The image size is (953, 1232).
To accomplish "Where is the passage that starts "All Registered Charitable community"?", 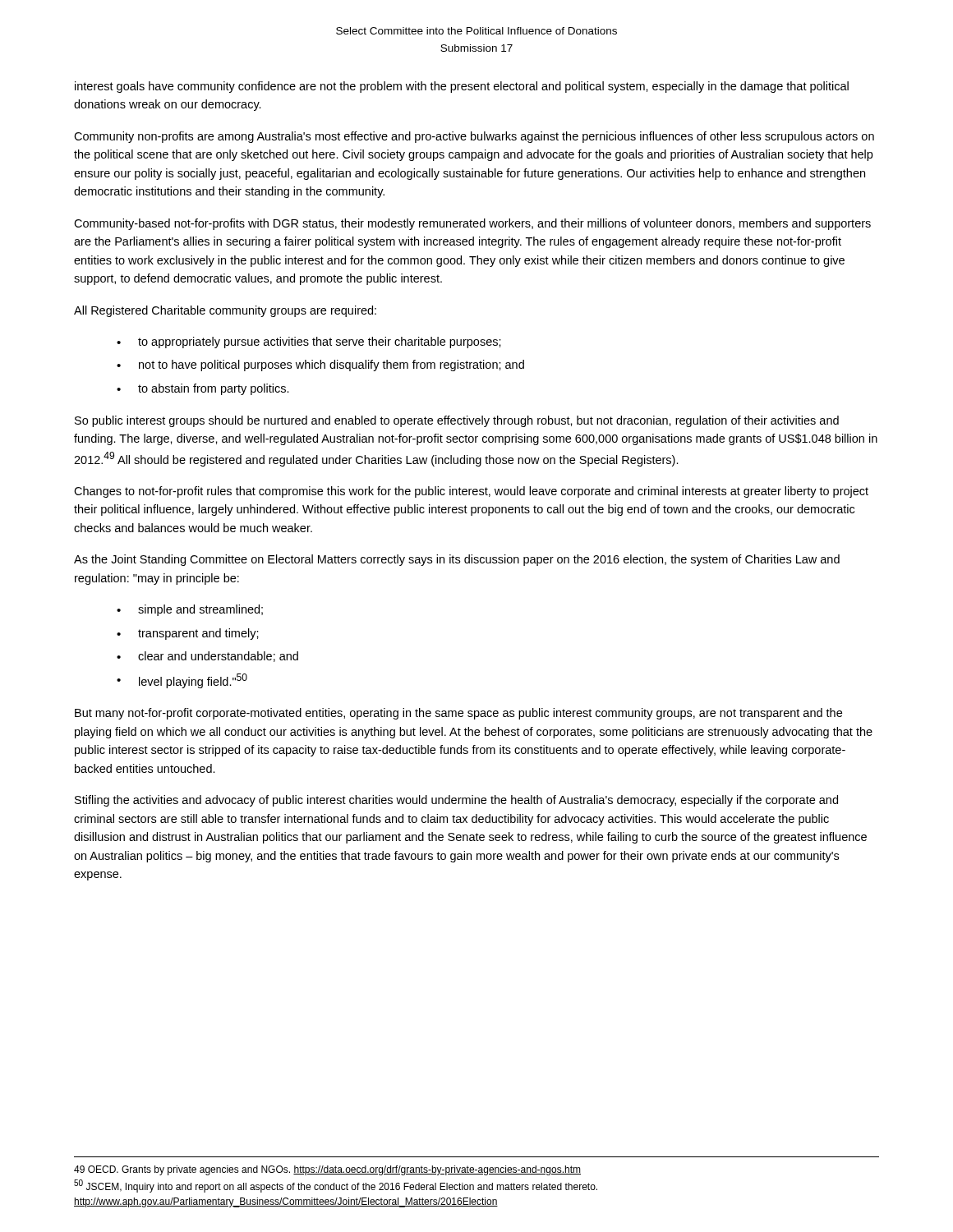I will point(226,310).
